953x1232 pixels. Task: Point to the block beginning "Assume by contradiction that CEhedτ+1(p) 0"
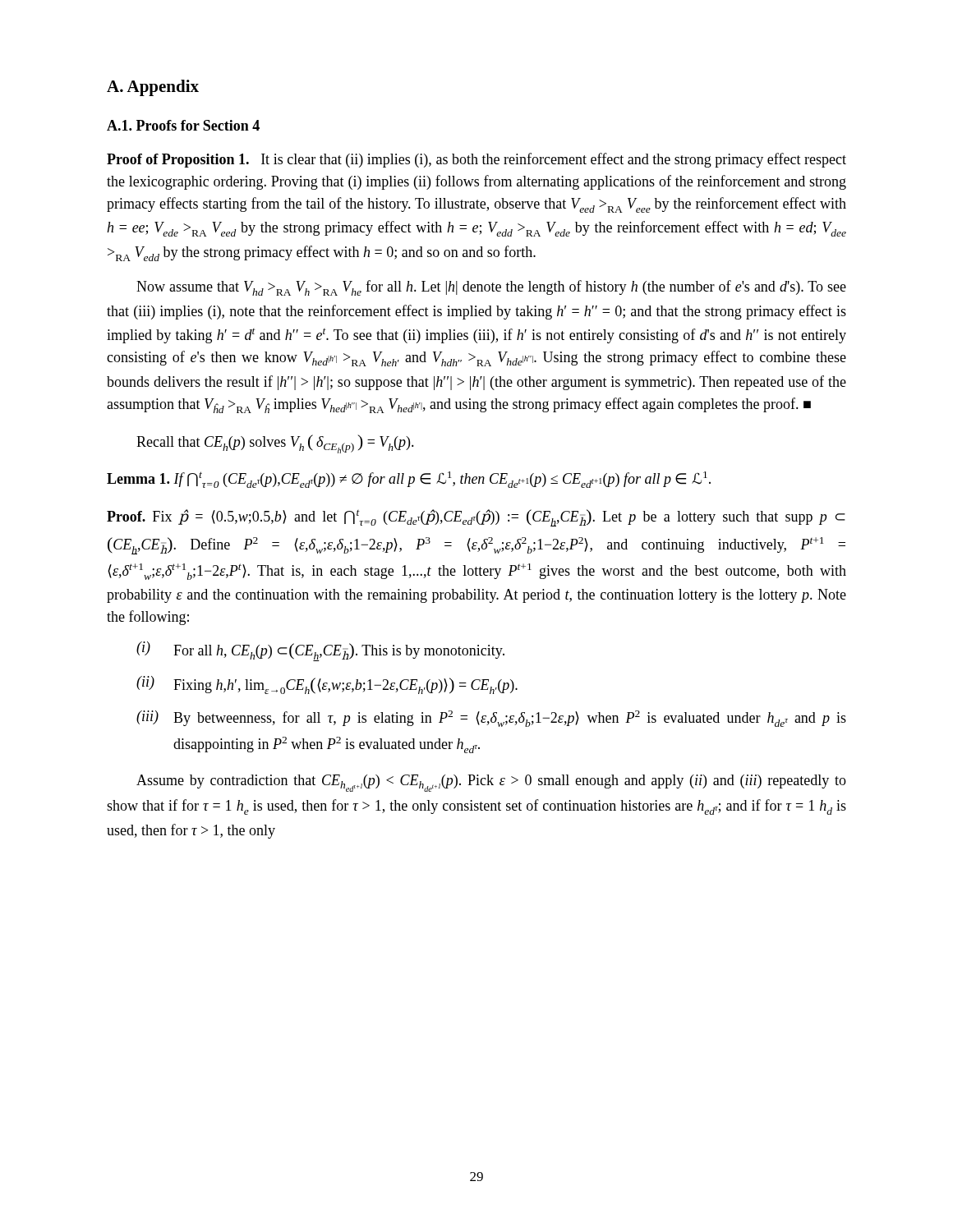pyautogui.click(x=476, y=805)
